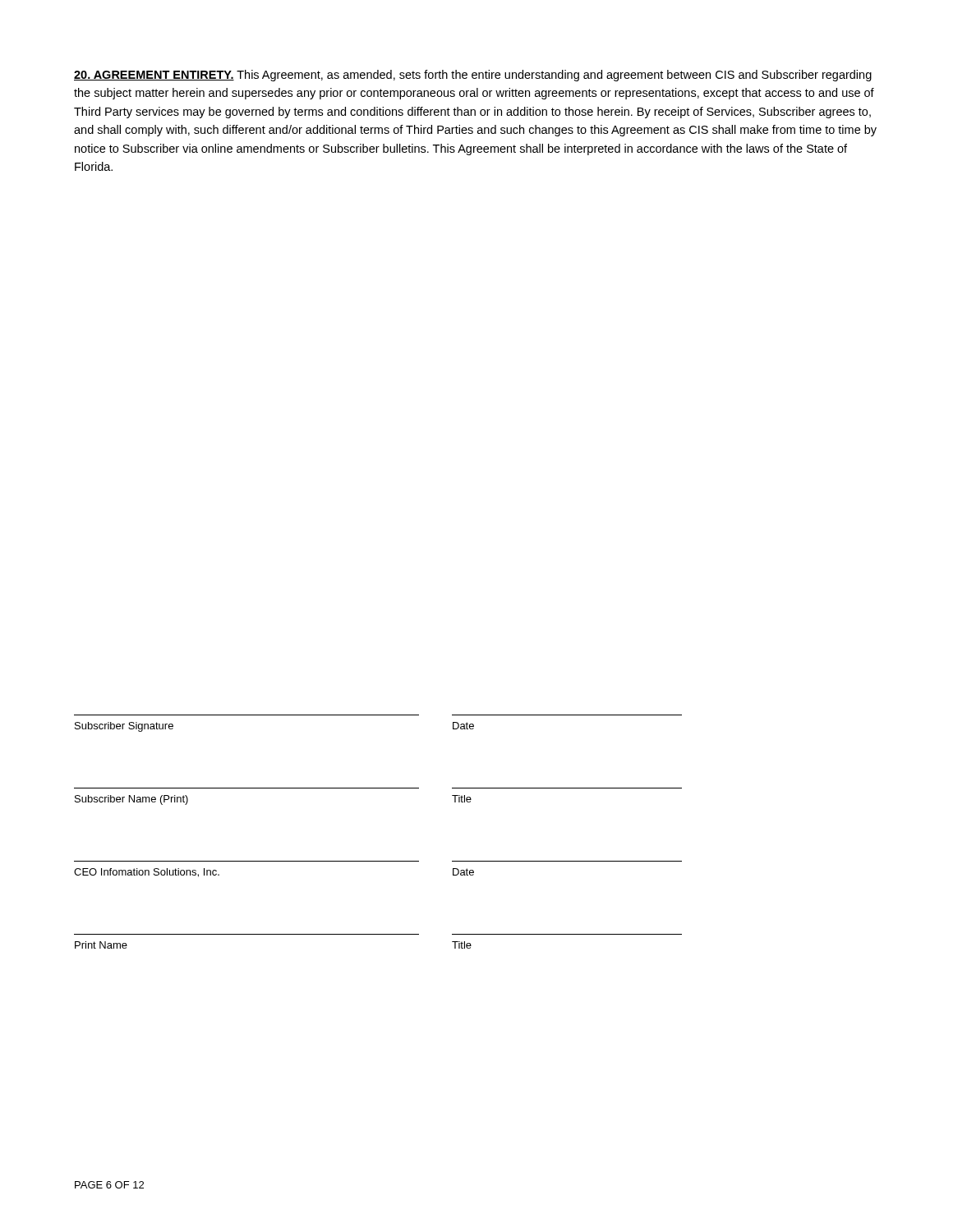This screenshot has height=1232, width=953.
Task: Click on the region starting "Subscriber Signature"
Action: point(124,726)
